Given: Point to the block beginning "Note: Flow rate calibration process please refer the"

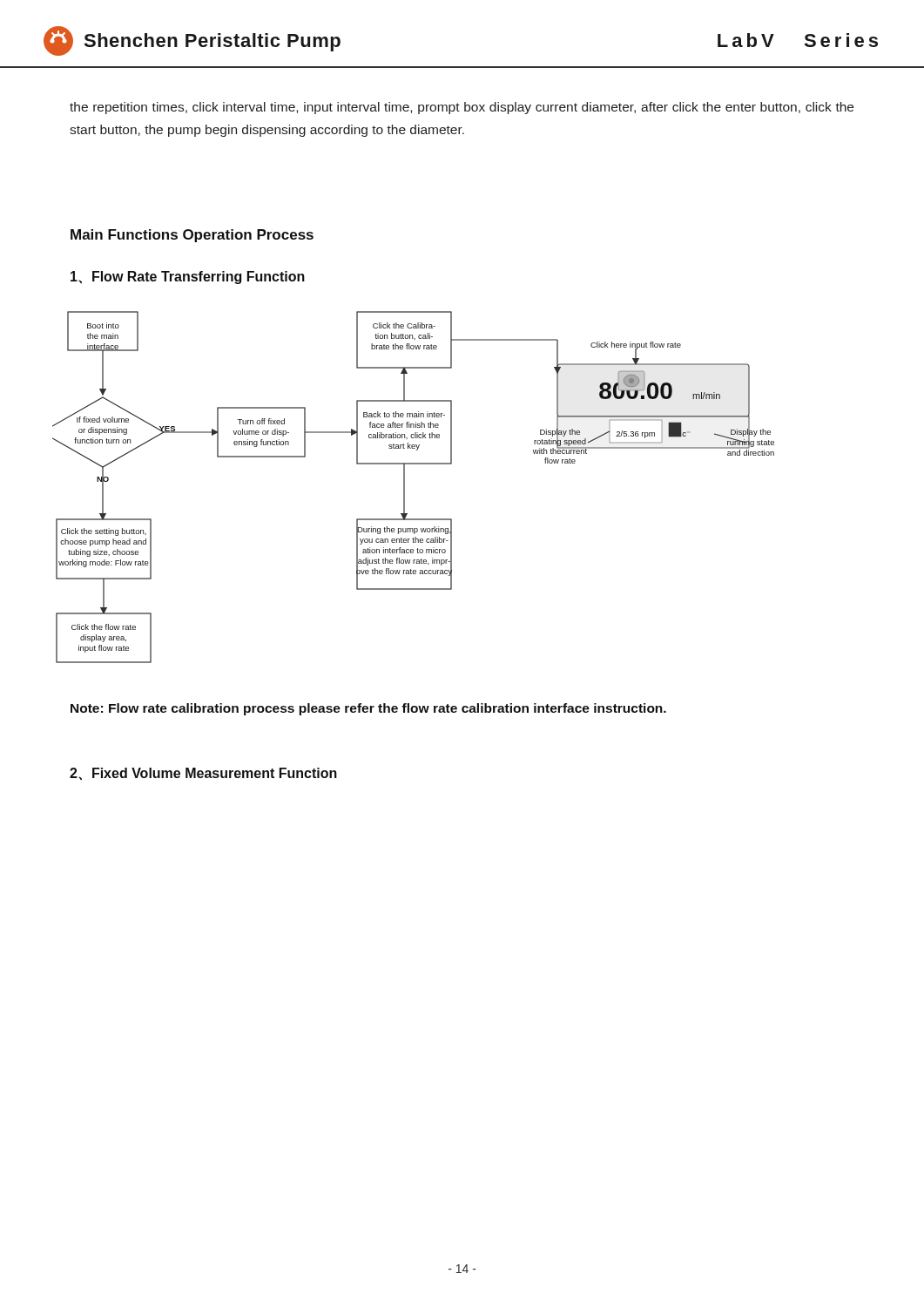Looking at the screenshot, I should pos(368,708).
